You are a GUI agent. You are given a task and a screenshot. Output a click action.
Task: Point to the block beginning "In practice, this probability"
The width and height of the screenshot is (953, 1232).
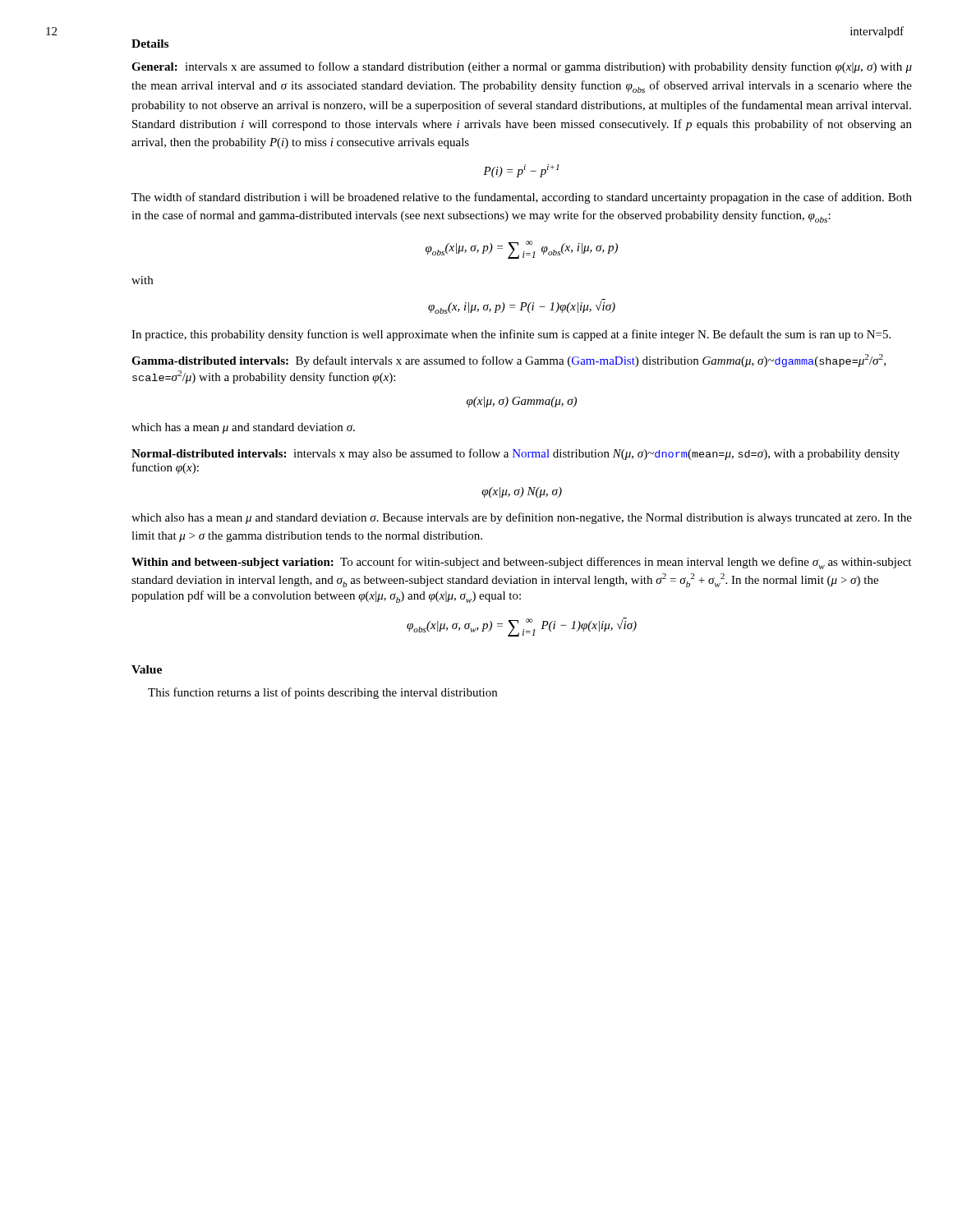click(x=512, y=334)
